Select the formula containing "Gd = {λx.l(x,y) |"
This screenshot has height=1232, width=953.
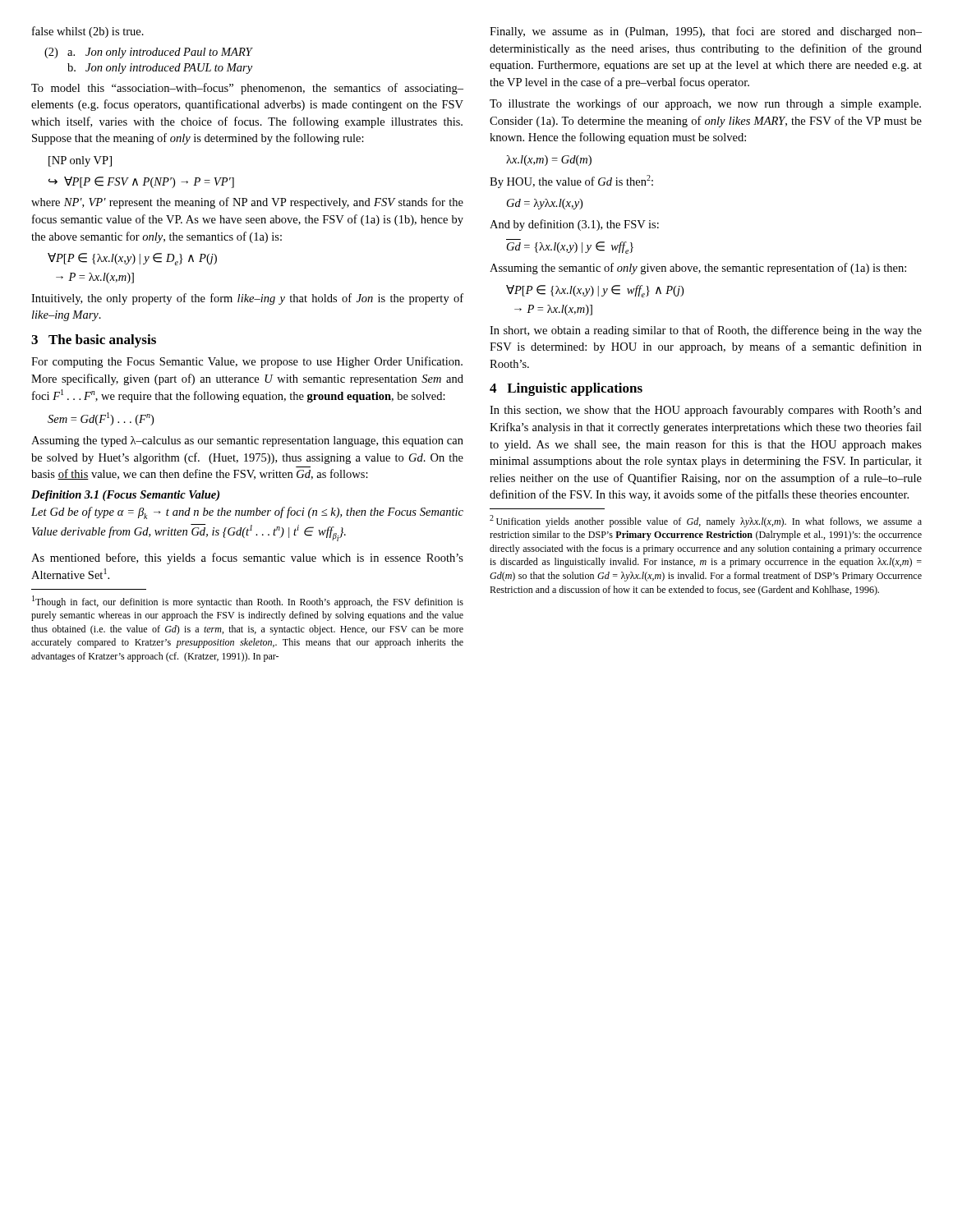point(570,248)
